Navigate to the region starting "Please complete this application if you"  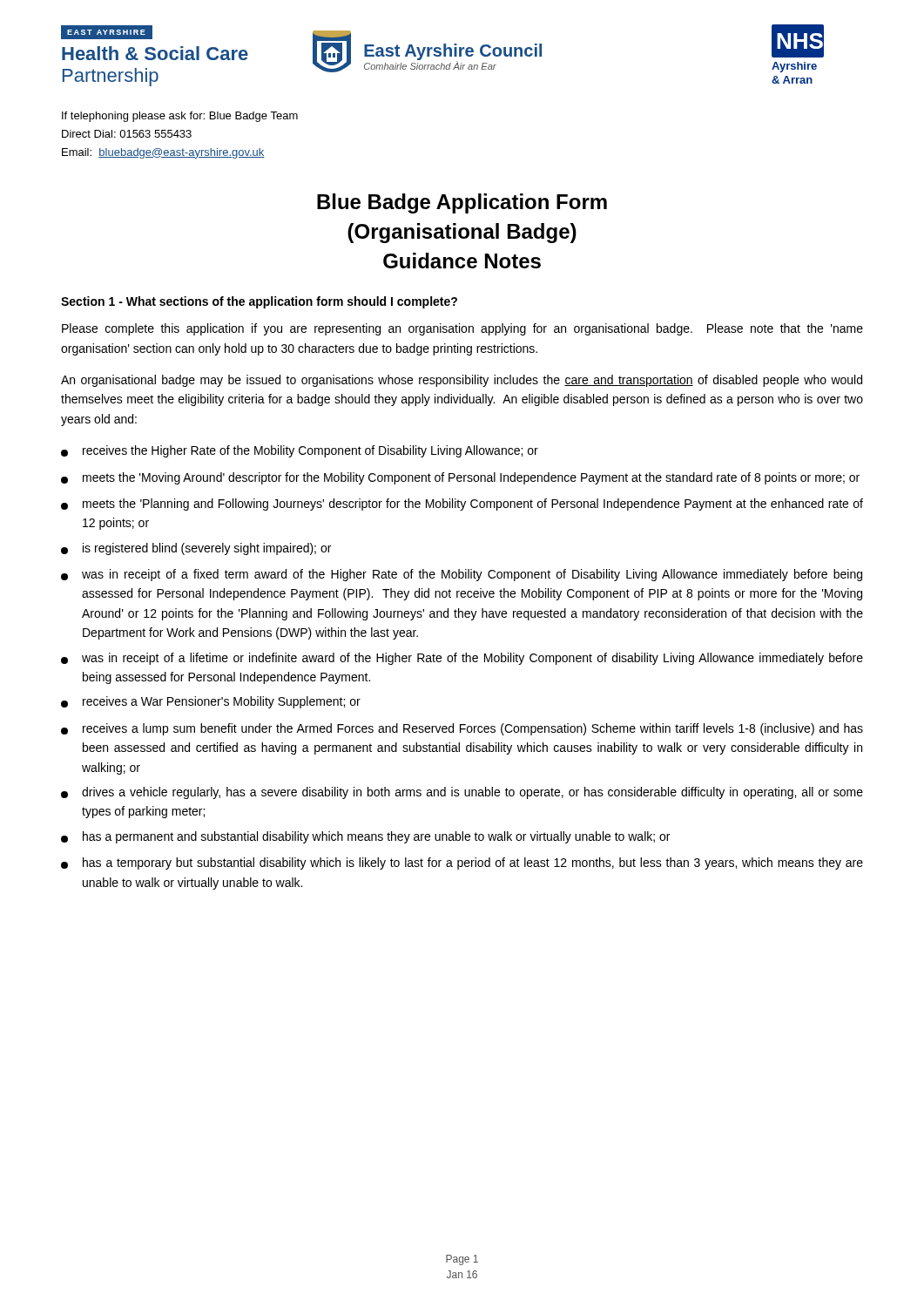tap(462, 338)
